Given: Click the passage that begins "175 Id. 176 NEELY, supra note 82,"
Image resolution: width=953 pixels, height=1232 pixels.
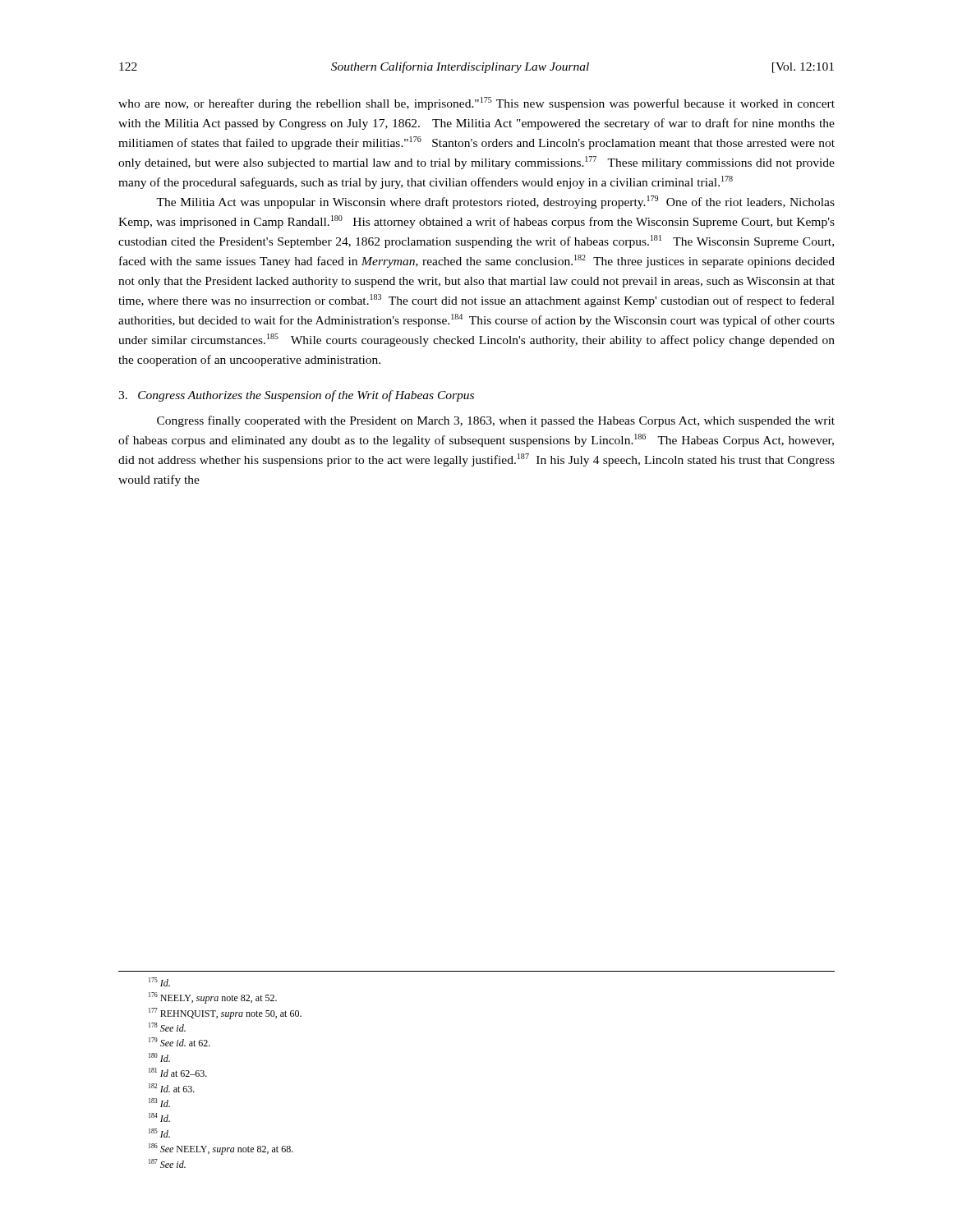Looking at the screenshot, I should (x=159, y=982).
